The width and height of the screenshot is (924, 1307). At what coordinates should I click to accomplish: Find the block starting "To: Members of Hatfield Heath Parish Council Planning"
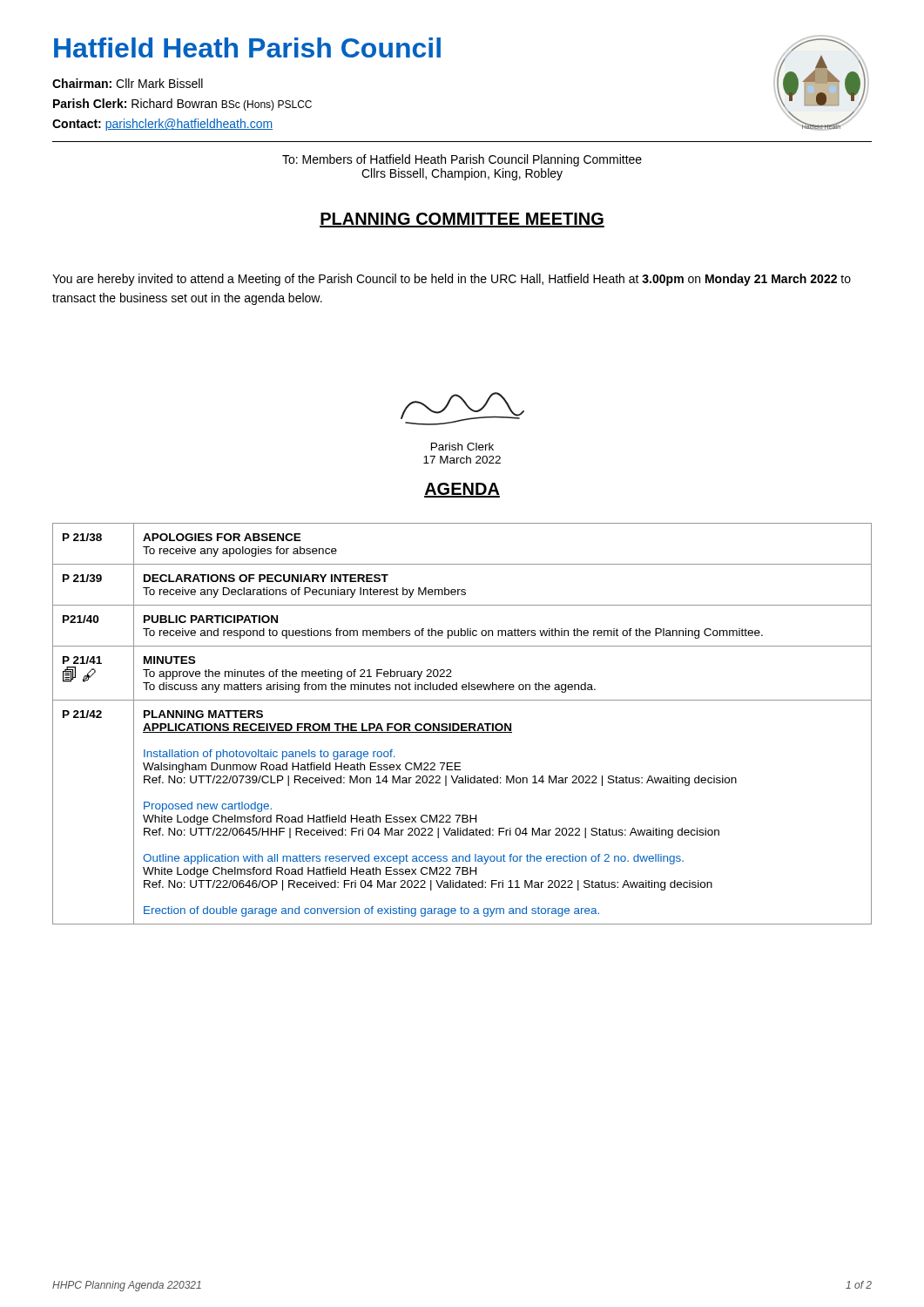462,166
